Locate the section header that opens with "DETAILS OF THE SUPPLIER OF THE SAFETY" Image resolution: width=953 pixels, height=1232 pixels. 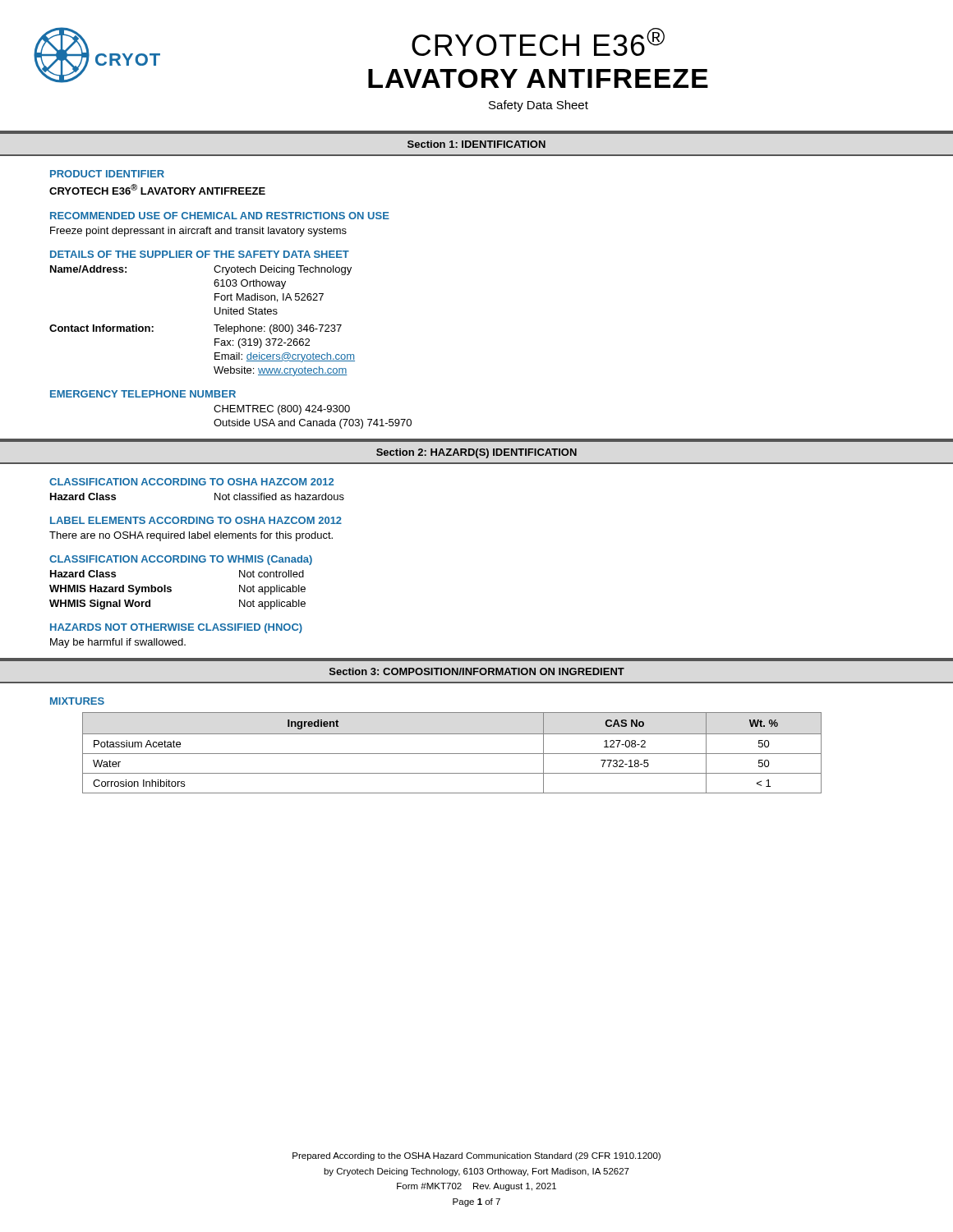(x=199, y=254)
